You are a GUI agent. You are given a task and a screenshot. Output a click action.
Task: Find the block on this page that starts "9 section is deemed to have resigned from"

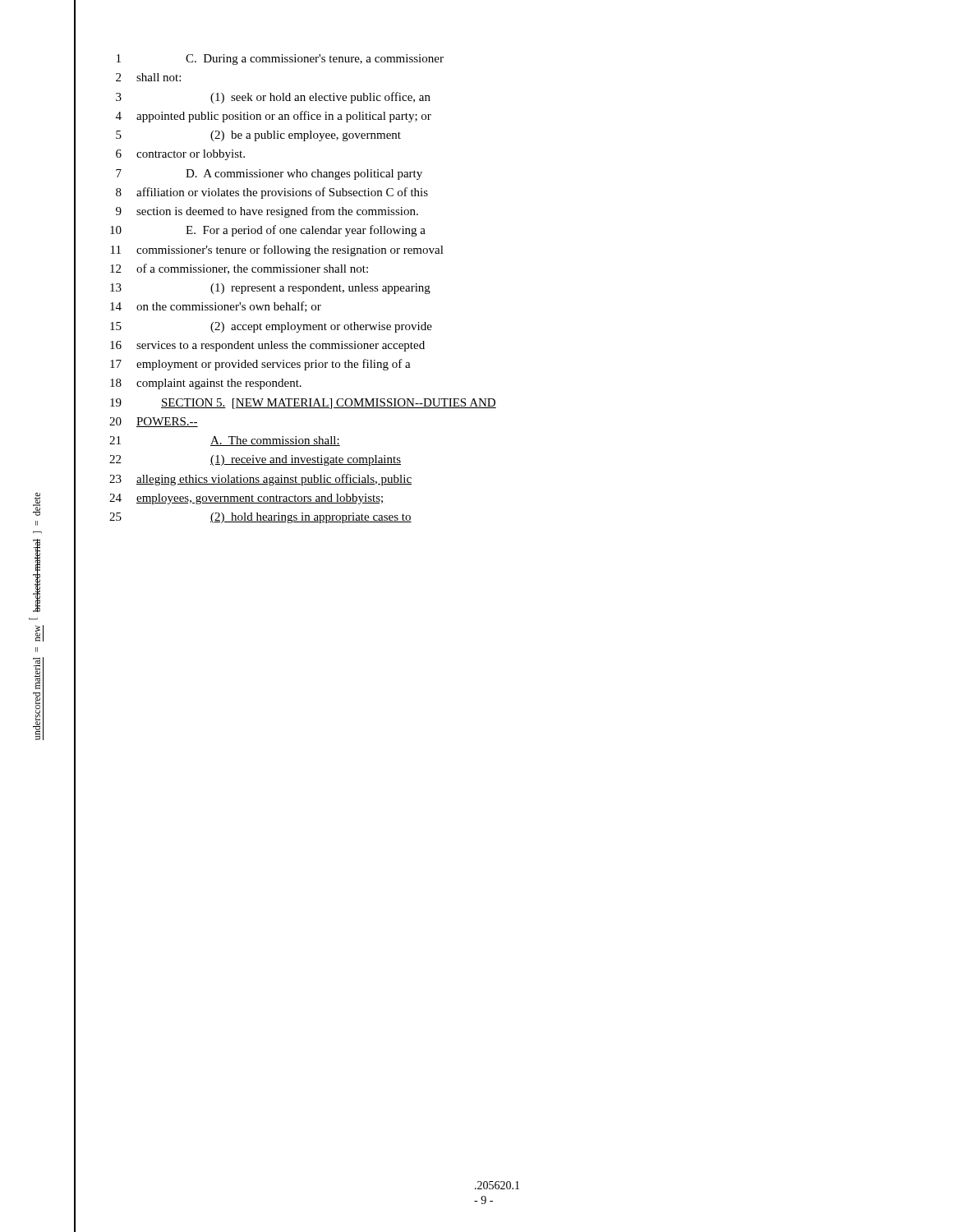267,212
